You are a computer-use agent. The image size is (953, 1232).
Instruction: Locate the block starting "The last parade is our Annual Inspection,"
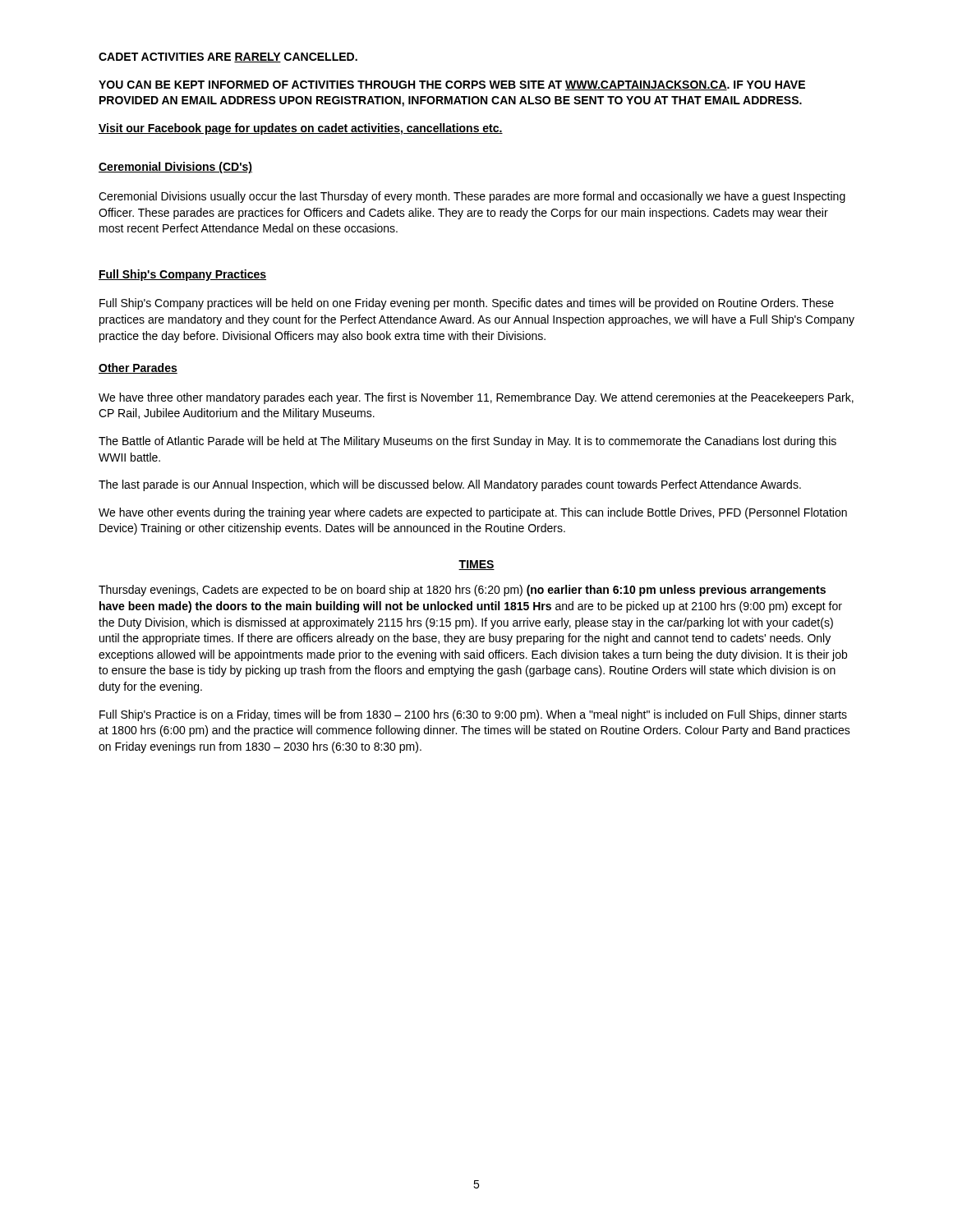476,485
